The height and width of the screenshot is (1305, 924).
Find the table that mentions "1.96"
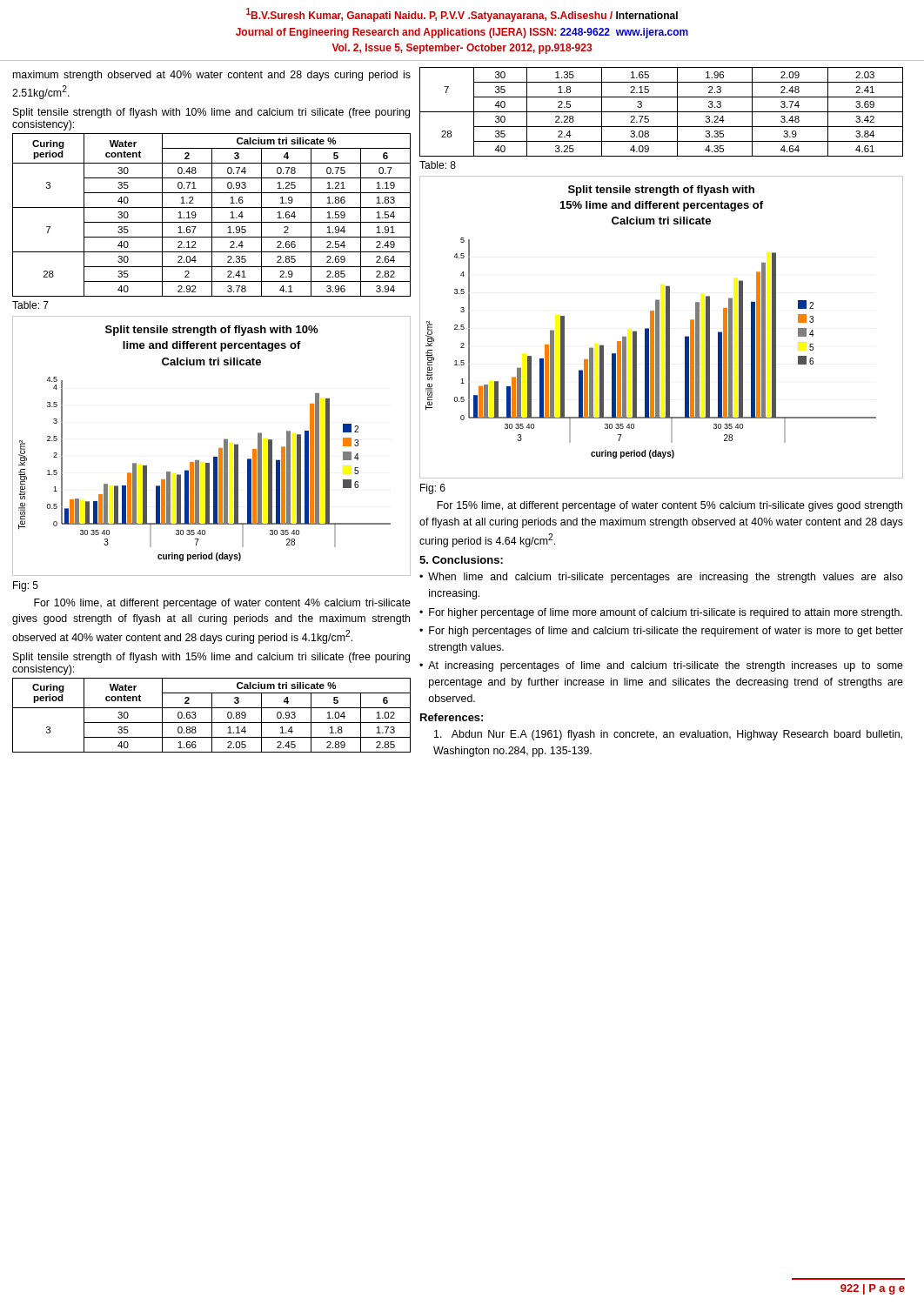click(x=661, y=112)
